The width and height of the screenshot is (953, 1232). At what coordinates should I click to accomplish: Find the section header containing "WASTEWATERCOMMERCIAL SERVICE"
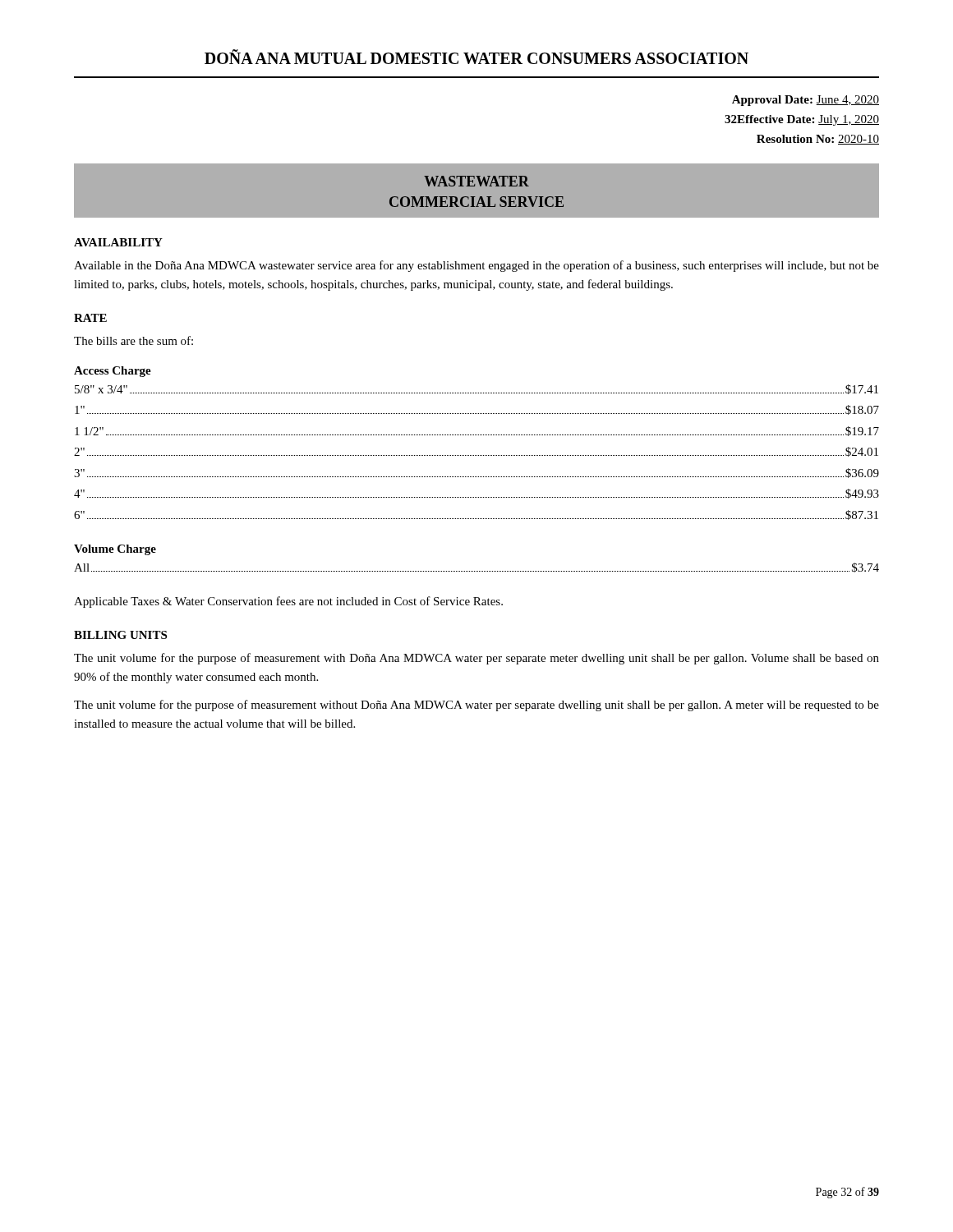pos(476,192)
